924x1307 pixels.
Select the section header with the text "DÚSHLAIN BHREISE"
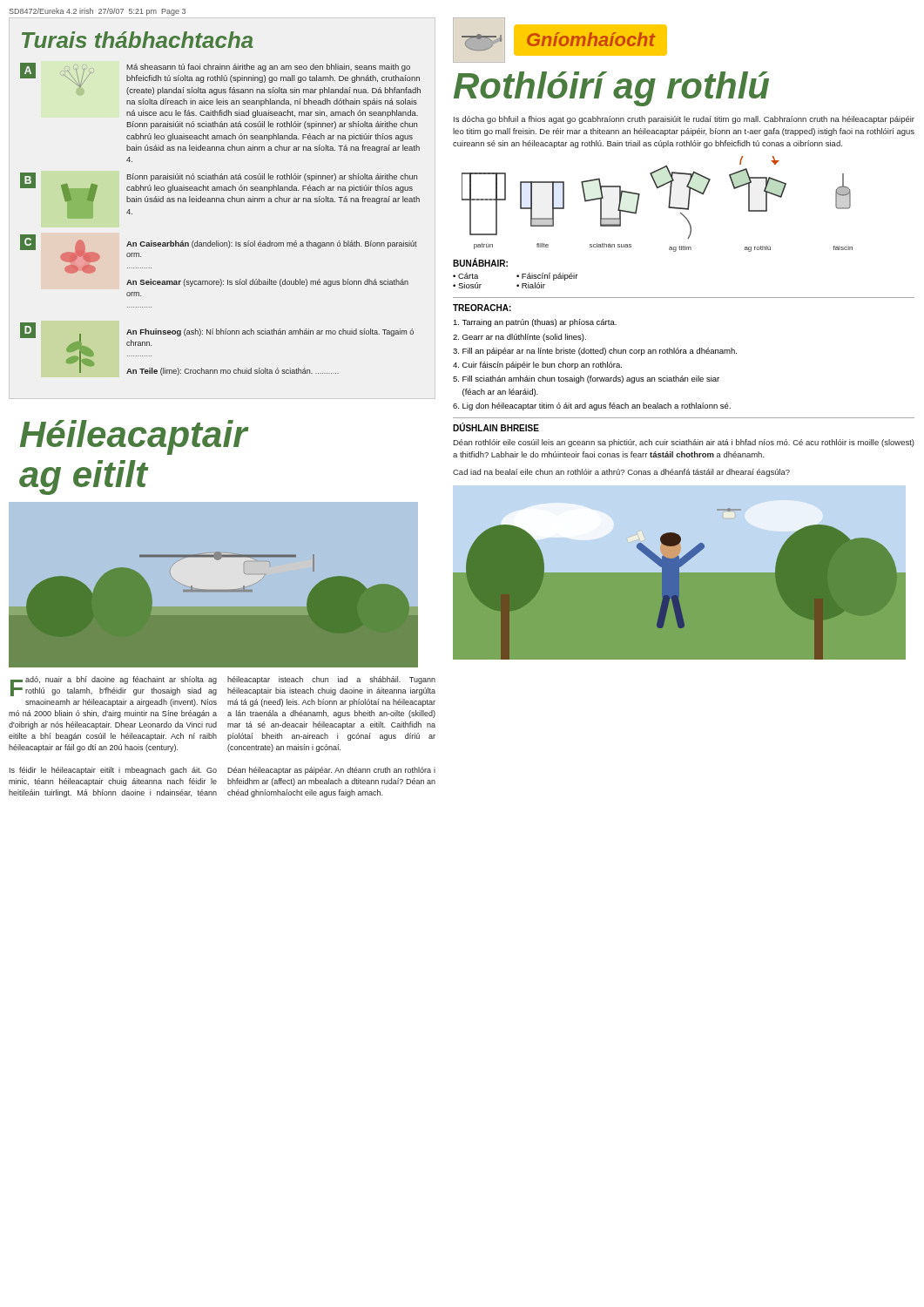pyautogui.click(x=496, y=428)
